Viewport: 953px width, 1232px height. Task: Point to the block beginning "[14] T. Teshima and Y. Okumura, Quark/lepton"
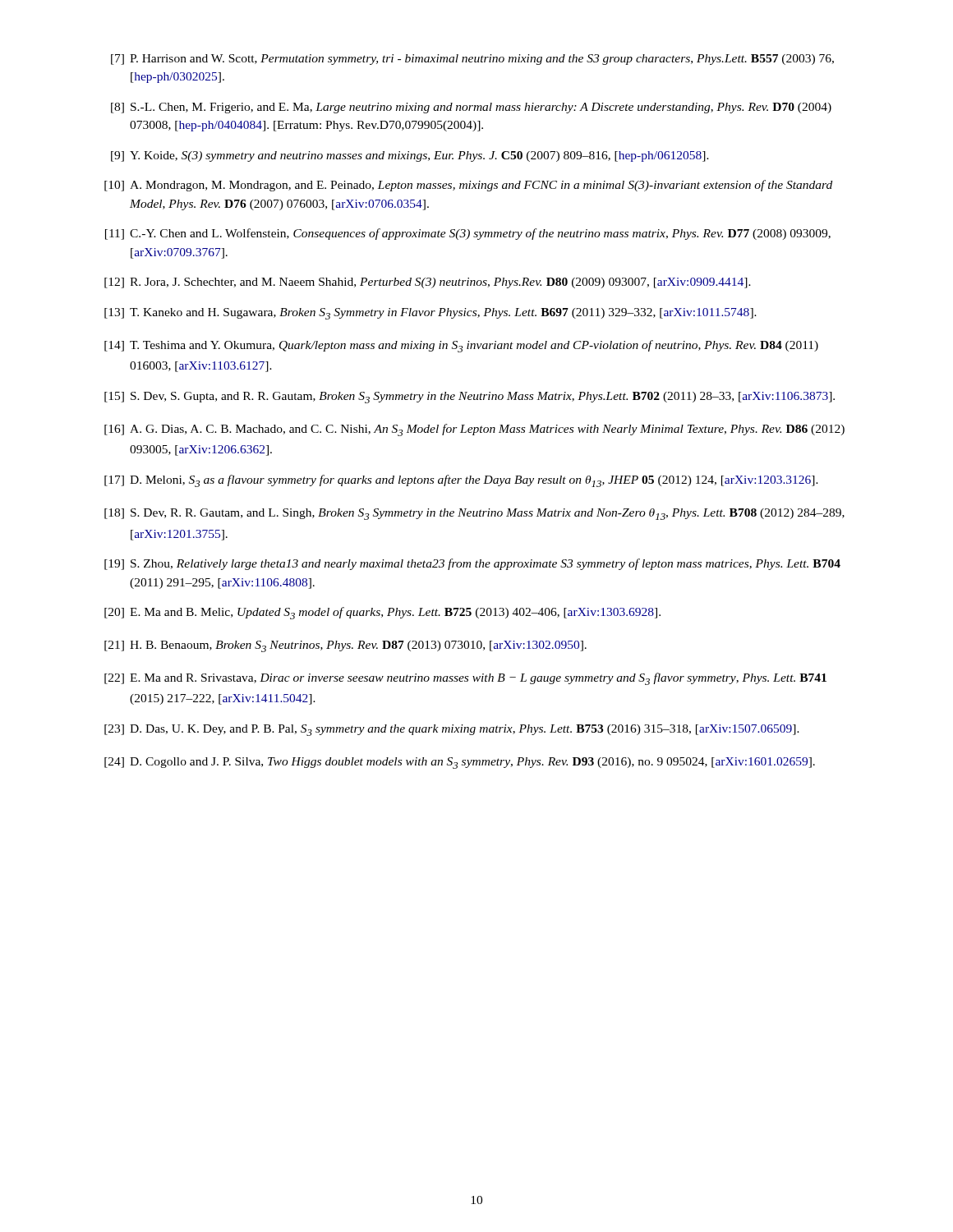pyautogui.click(x=476, y=355)
